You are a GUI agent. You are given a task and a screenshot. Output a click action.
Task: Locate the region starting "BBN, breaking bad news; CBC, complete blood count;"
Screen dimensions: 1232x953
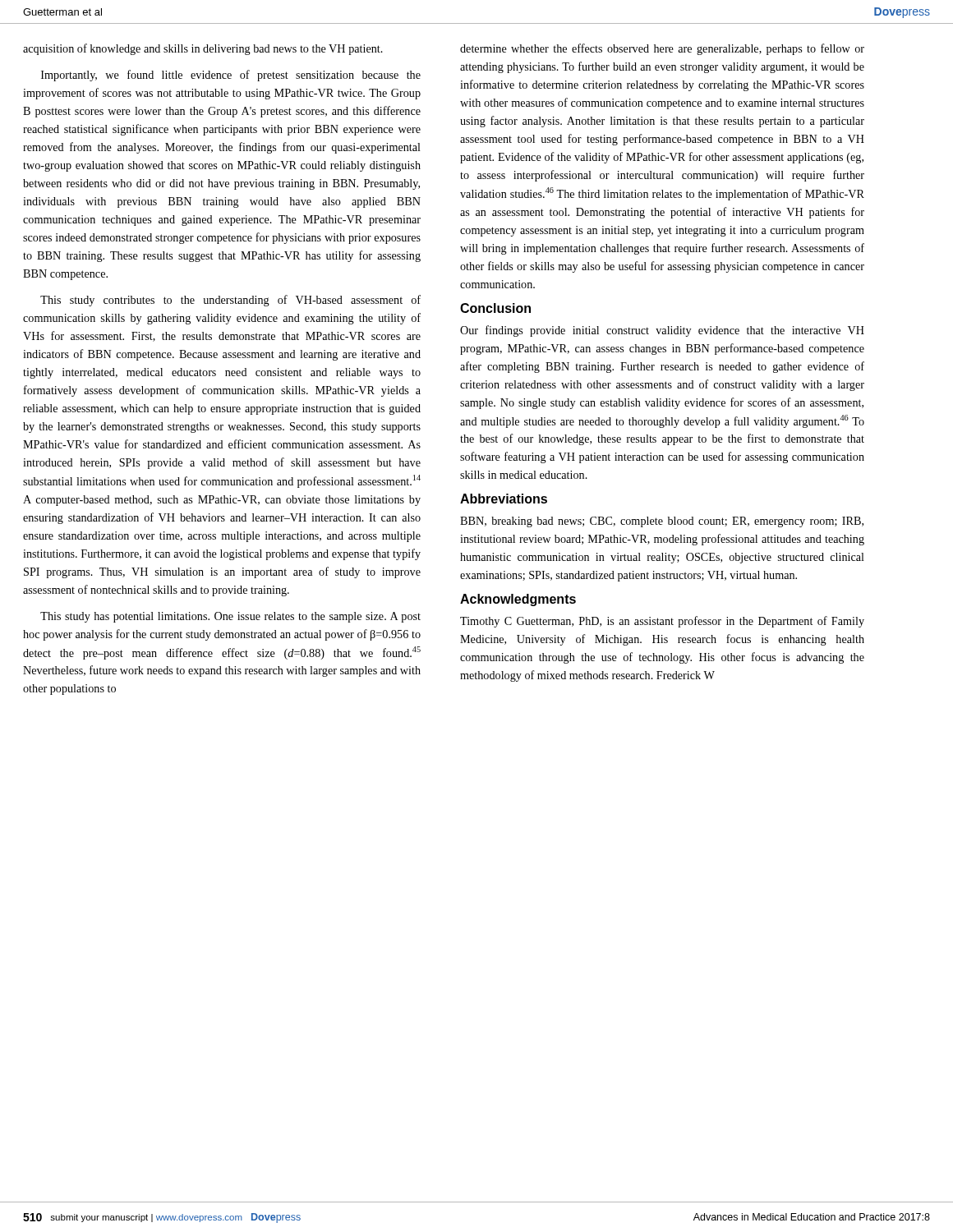pos(662,548)
